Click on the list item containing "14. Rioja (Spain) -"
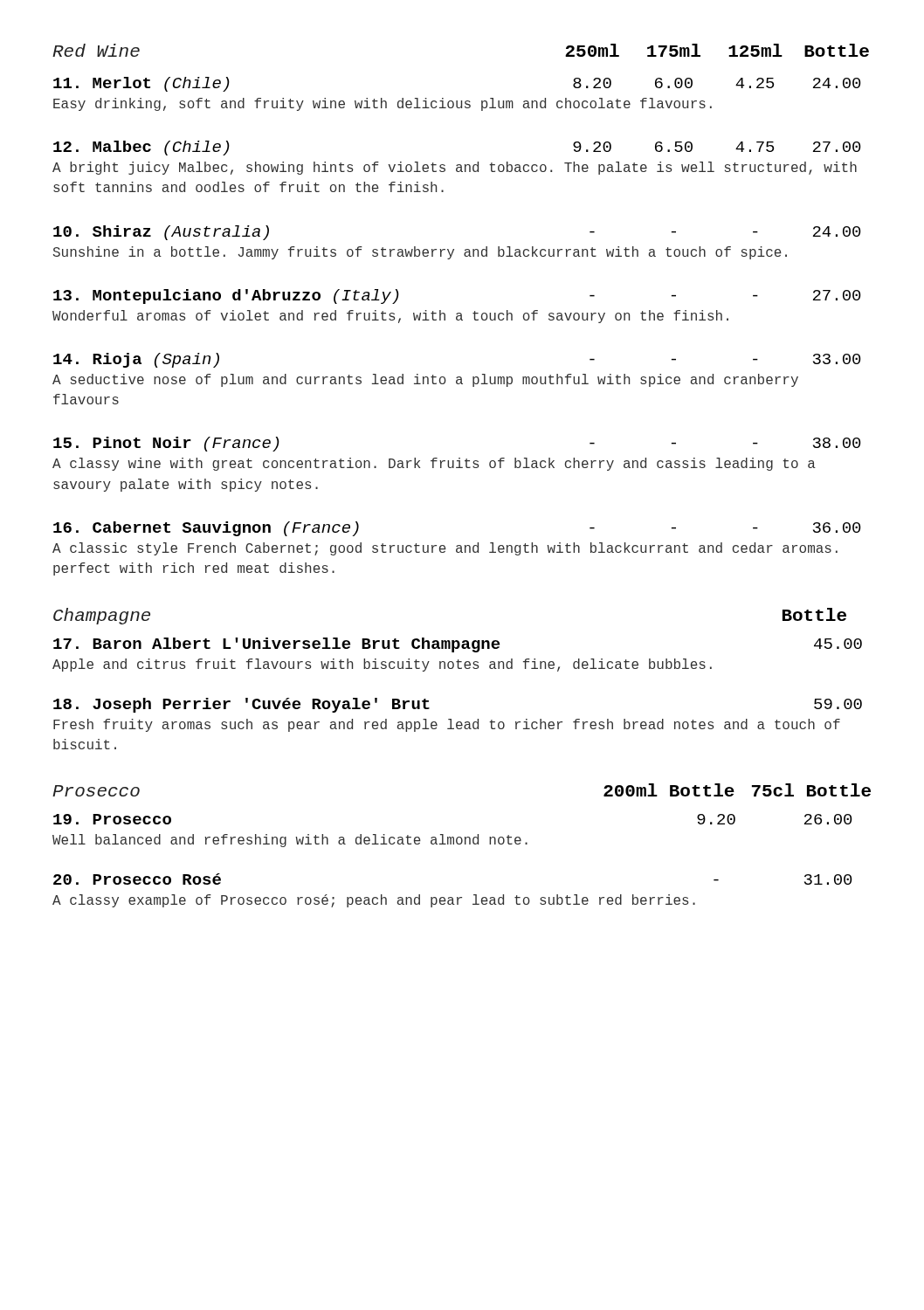This screenshot has width=924, height=1310. click(x=462, y=381)
